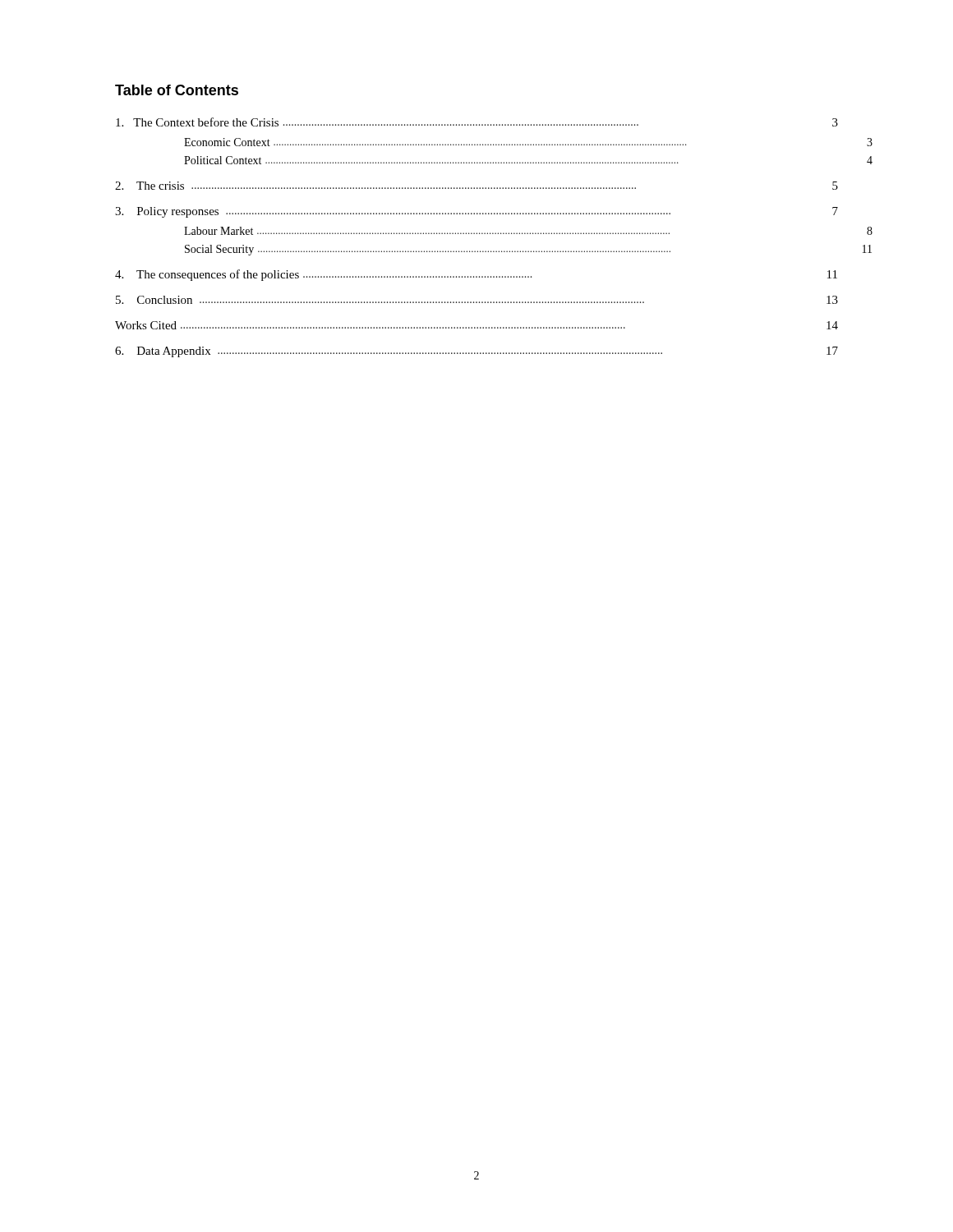Navigate to the text starting "2. The crisis"

click(476, 186)
